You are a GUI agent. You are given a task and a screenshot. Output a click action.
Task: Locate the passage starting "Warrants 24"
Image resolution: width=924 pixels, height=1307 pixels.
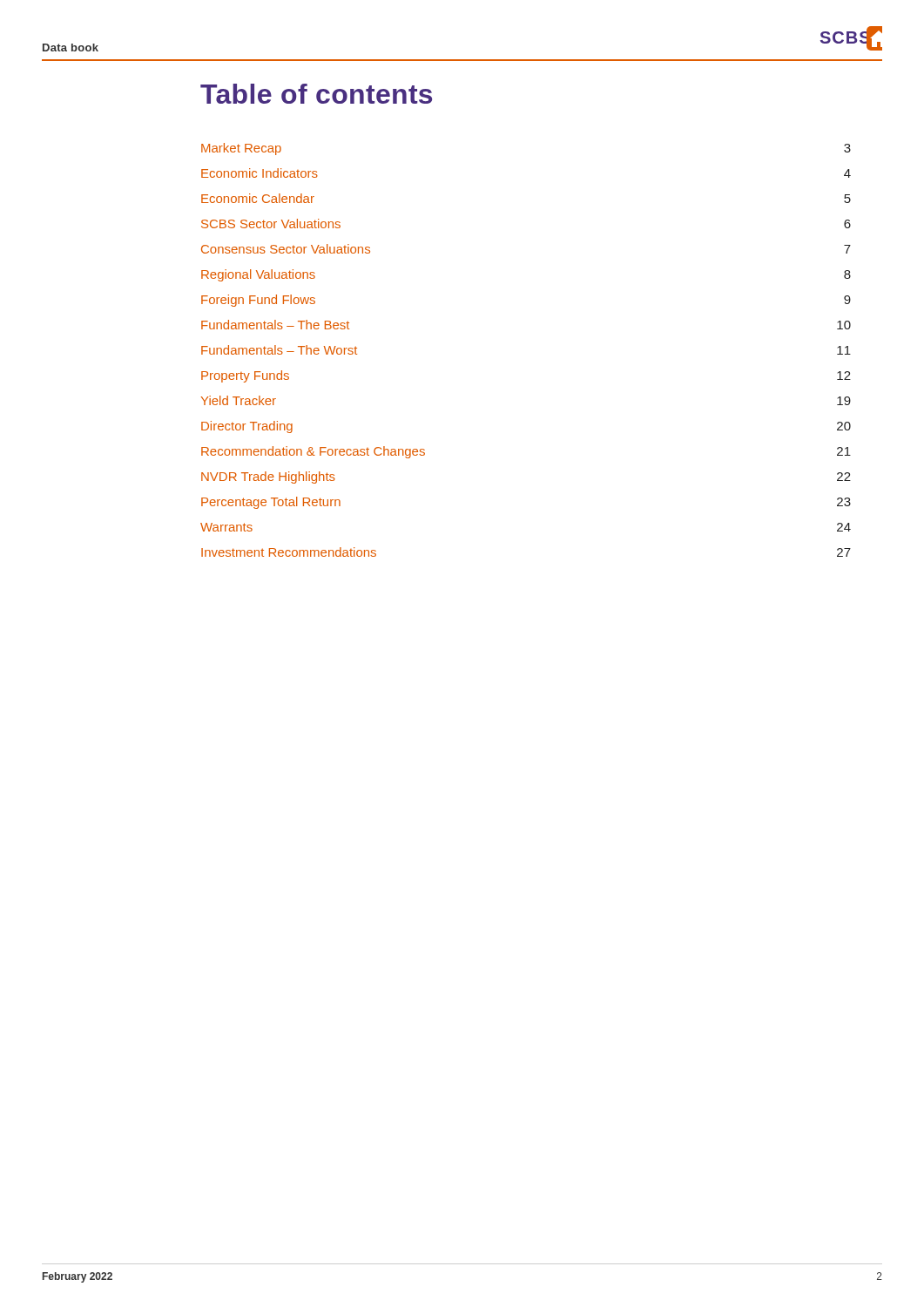click(226, 527)
